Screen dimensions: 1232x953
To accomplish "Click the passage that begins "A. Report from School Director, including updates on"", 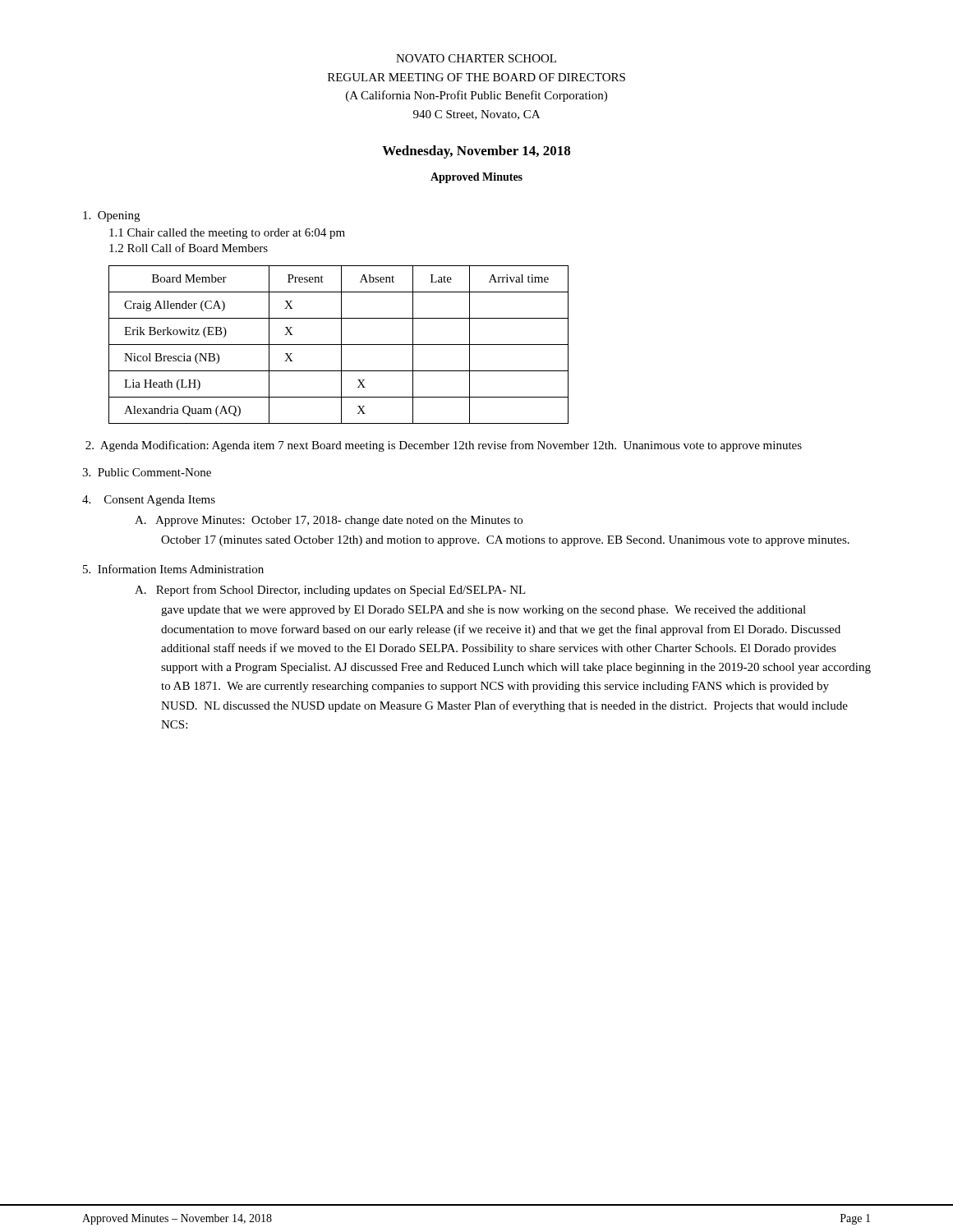I will [x=330, y=590].
